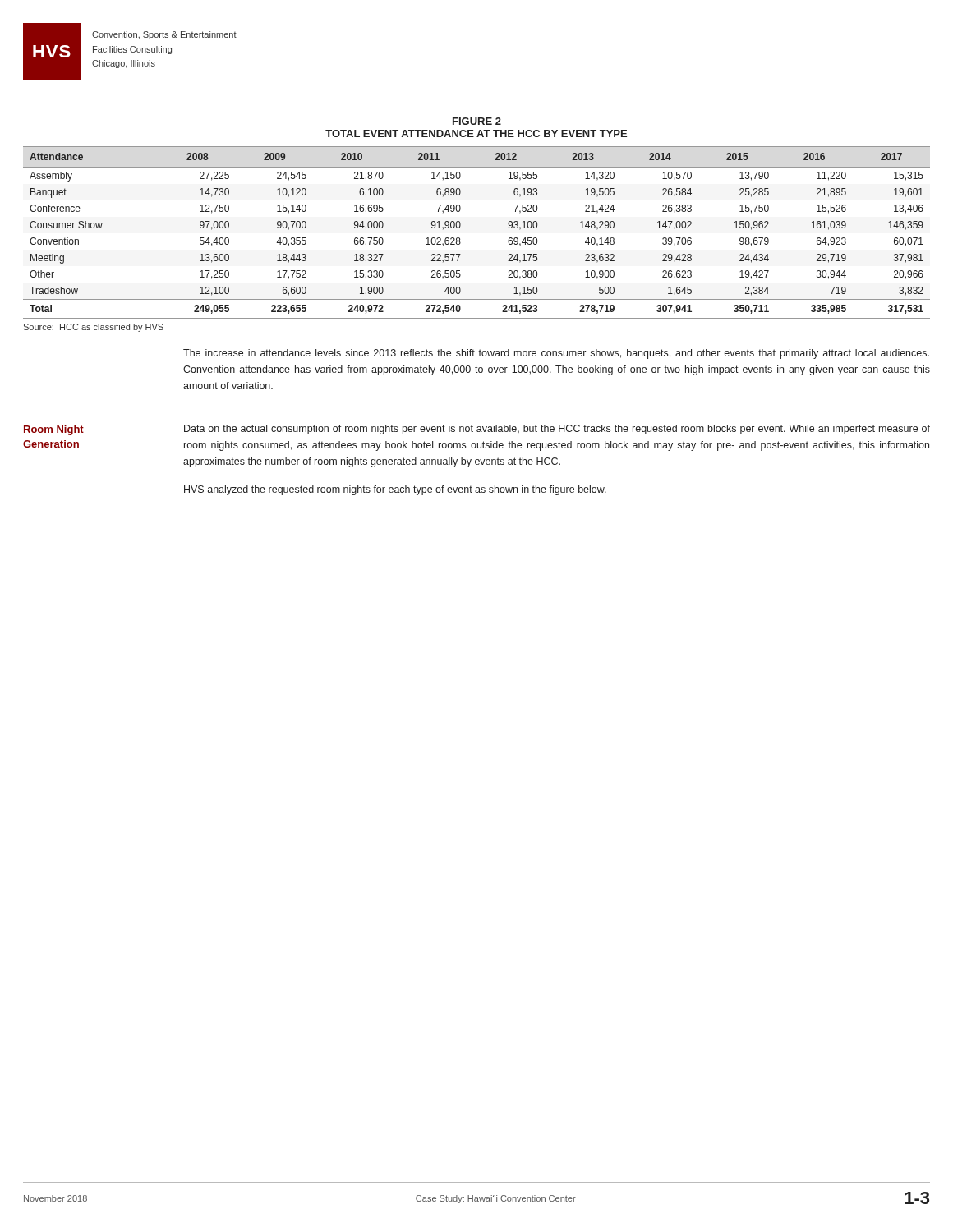Find the element starting "FIGURE 2 TOTAL EVENT ATTENDANCE AT THE"

click(476, 127)
